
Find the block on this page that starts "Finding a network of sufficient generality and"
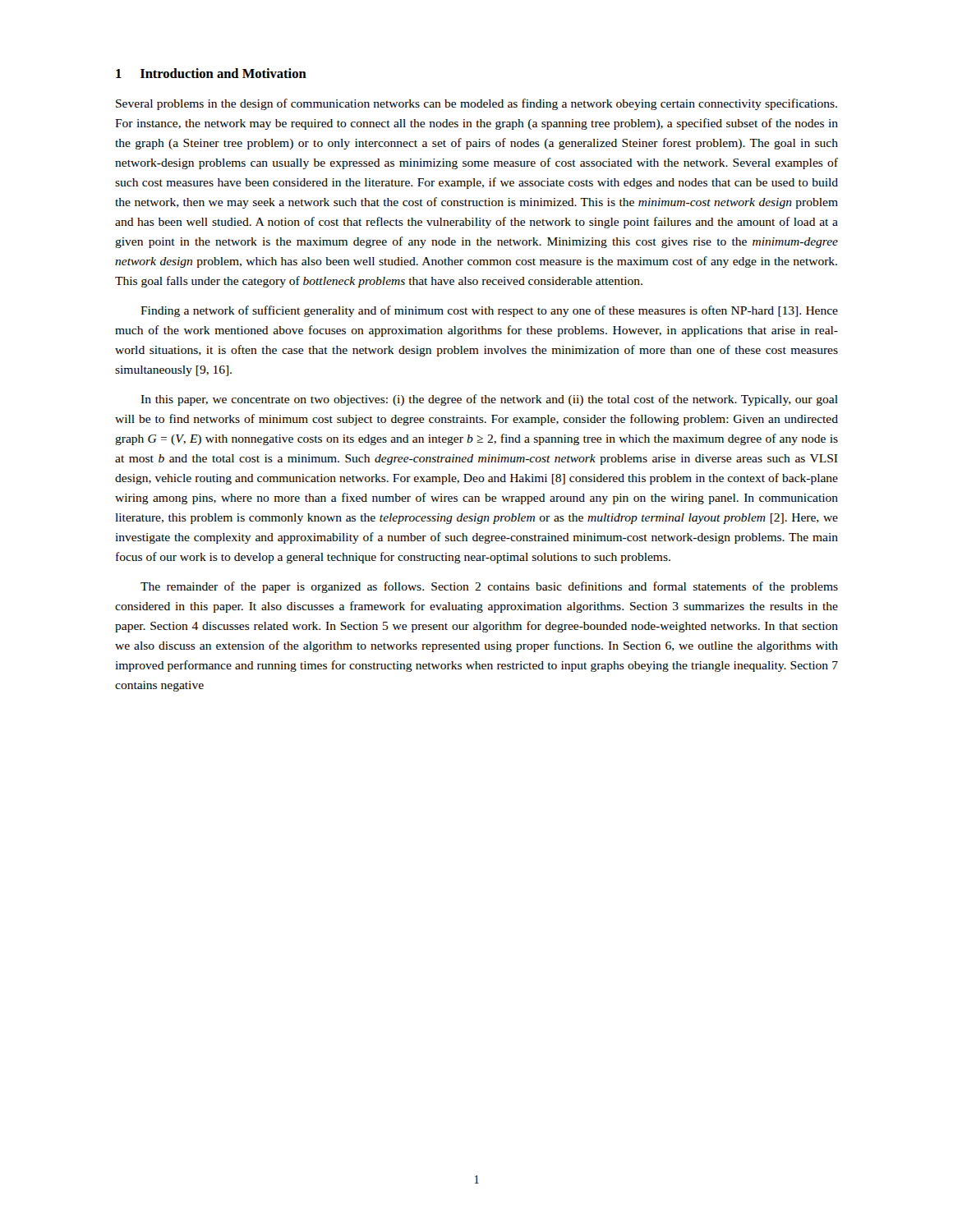tap(476, 340)
